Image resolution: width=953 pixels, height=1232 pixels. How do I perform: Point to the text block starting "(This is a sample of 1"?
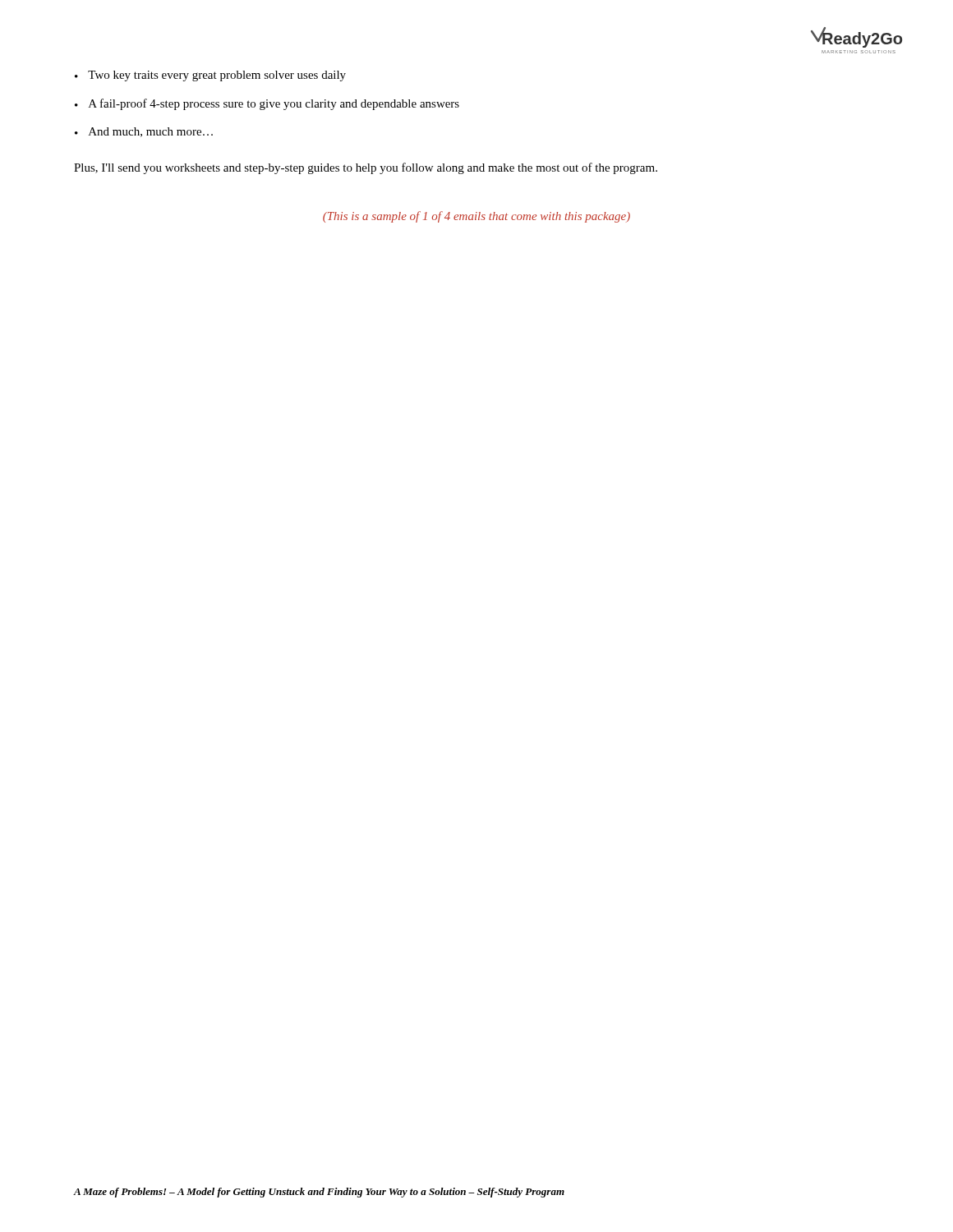(476, 216)
